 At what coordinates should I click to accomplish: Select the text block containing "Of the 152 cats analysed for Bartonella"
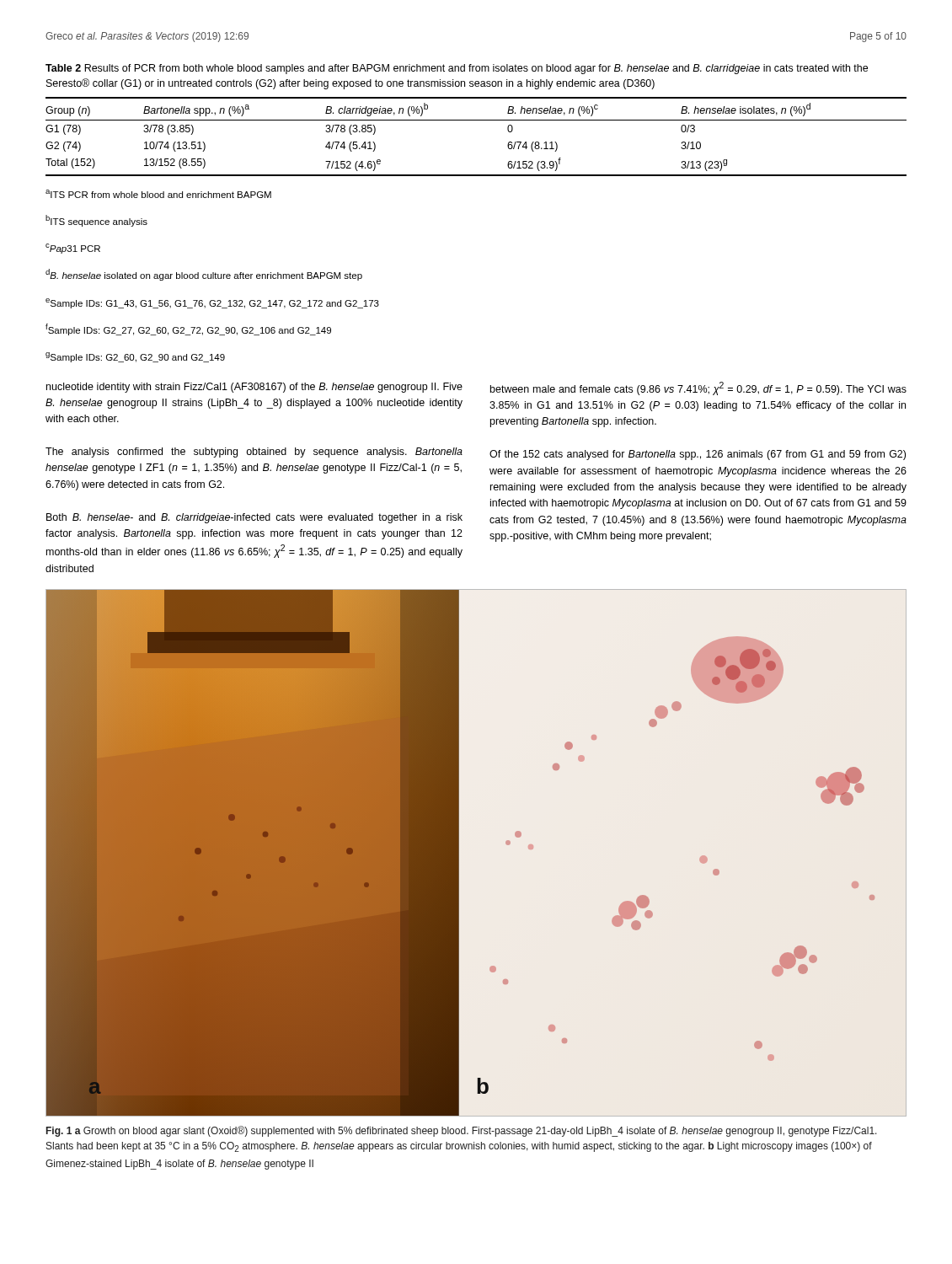[698, 495]
